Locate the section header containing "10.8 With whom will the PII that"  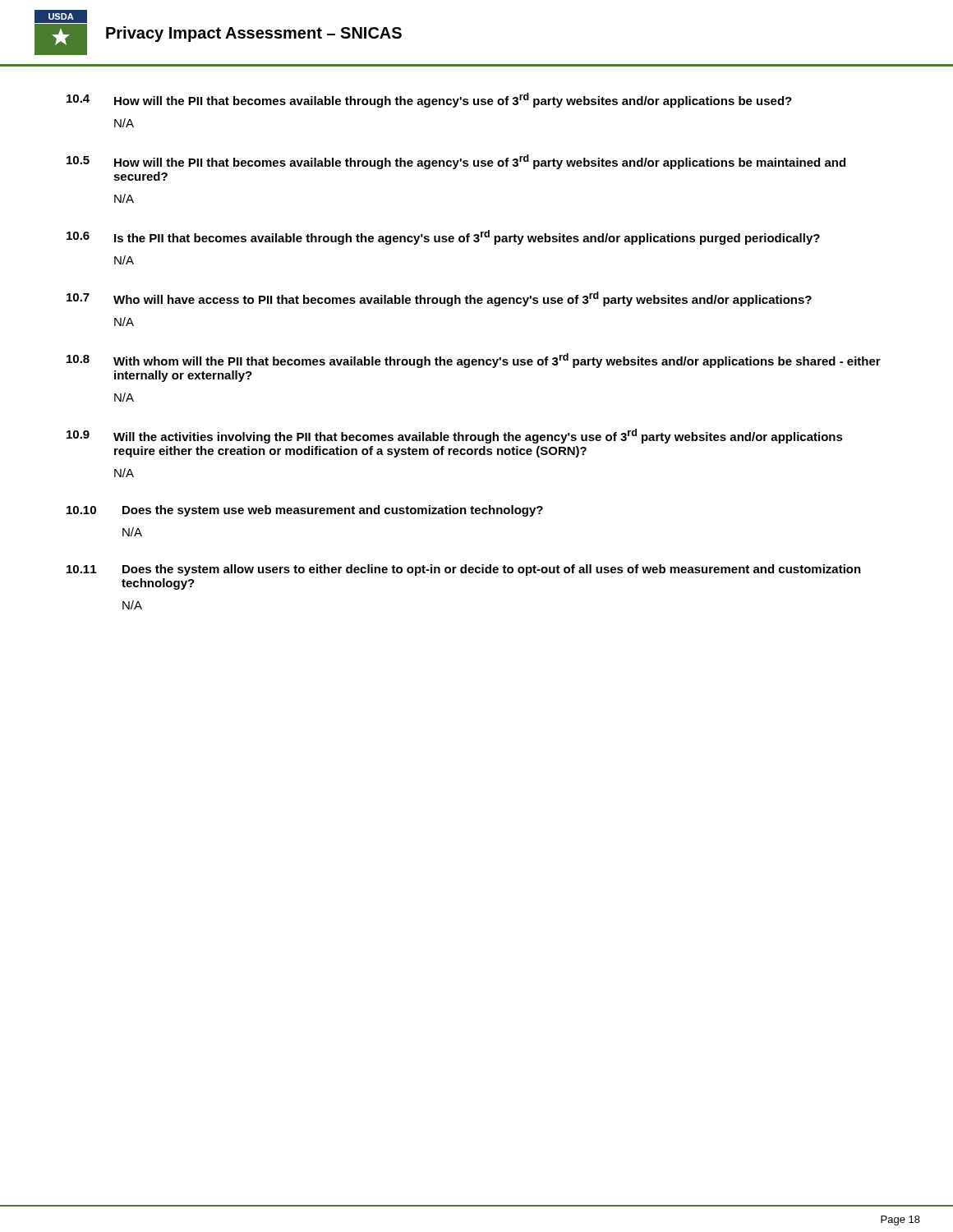[474, 361]
